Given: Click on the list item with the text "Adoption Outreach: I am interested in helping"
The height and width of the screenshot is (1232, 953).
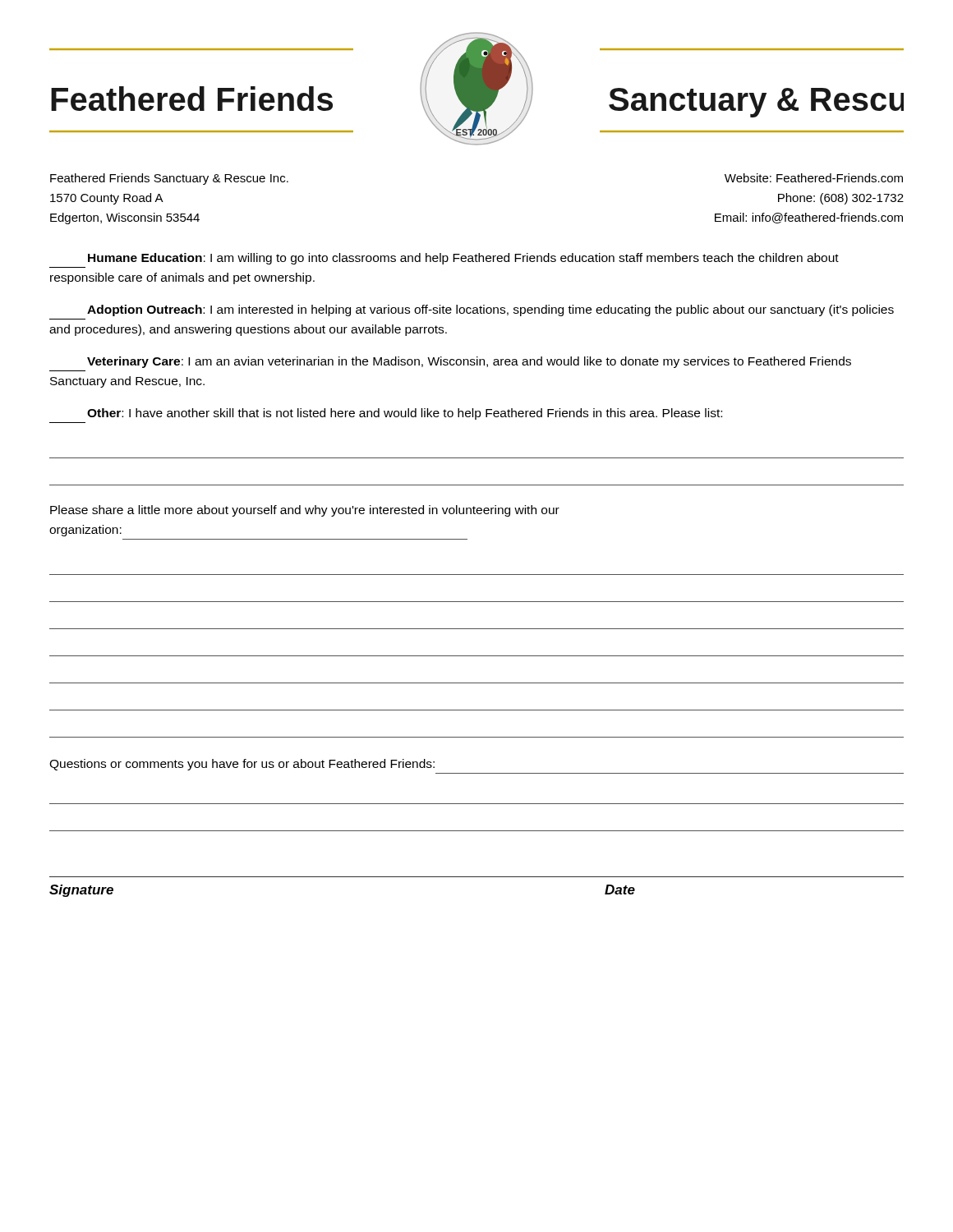Looking at the screenshot, I should pyautogui.click(x=472, y=317).
